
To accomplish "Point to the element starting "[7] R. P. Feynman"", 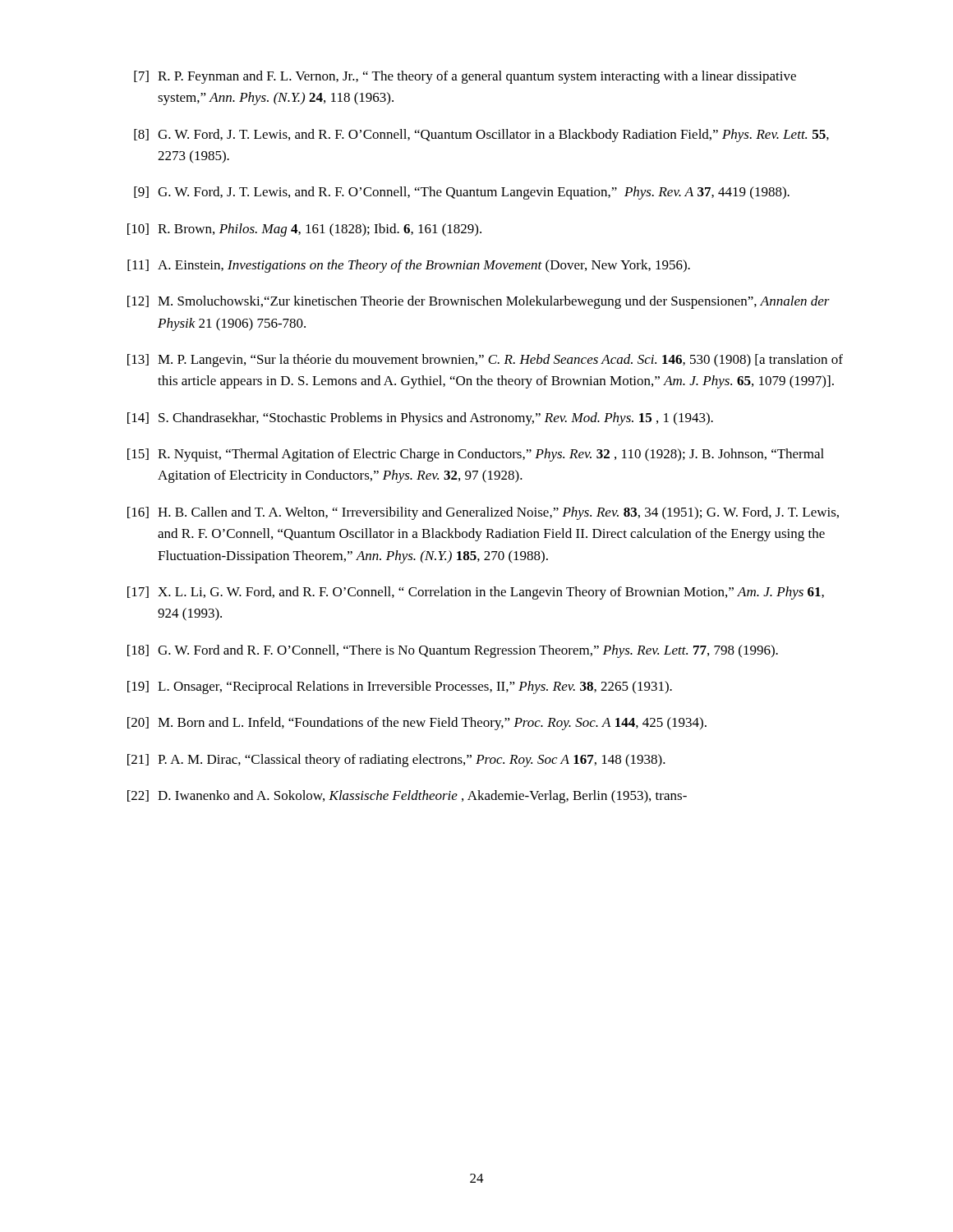I will (x=476, y=87).
